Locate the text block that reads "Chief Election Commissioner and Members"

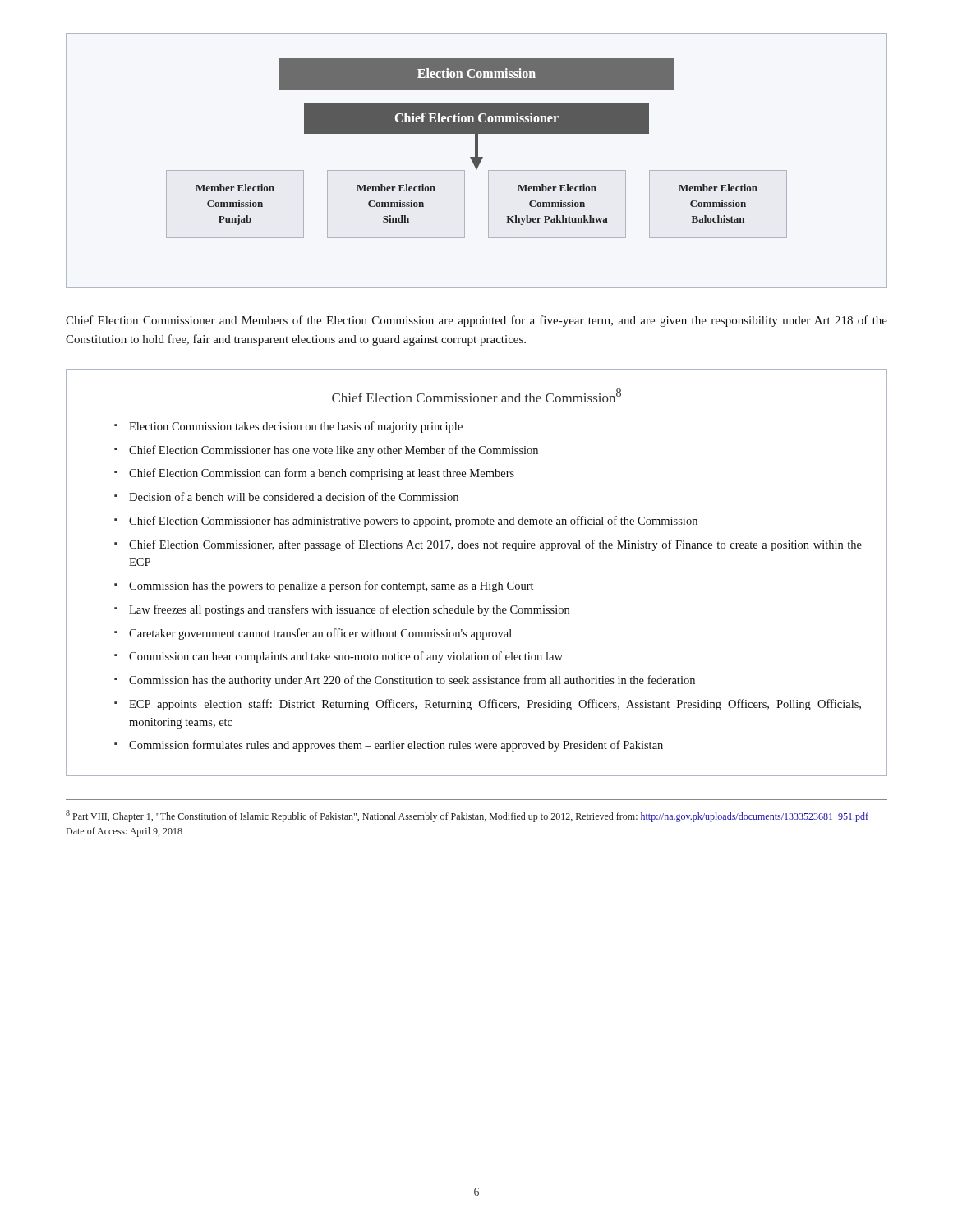click(476, 330)
